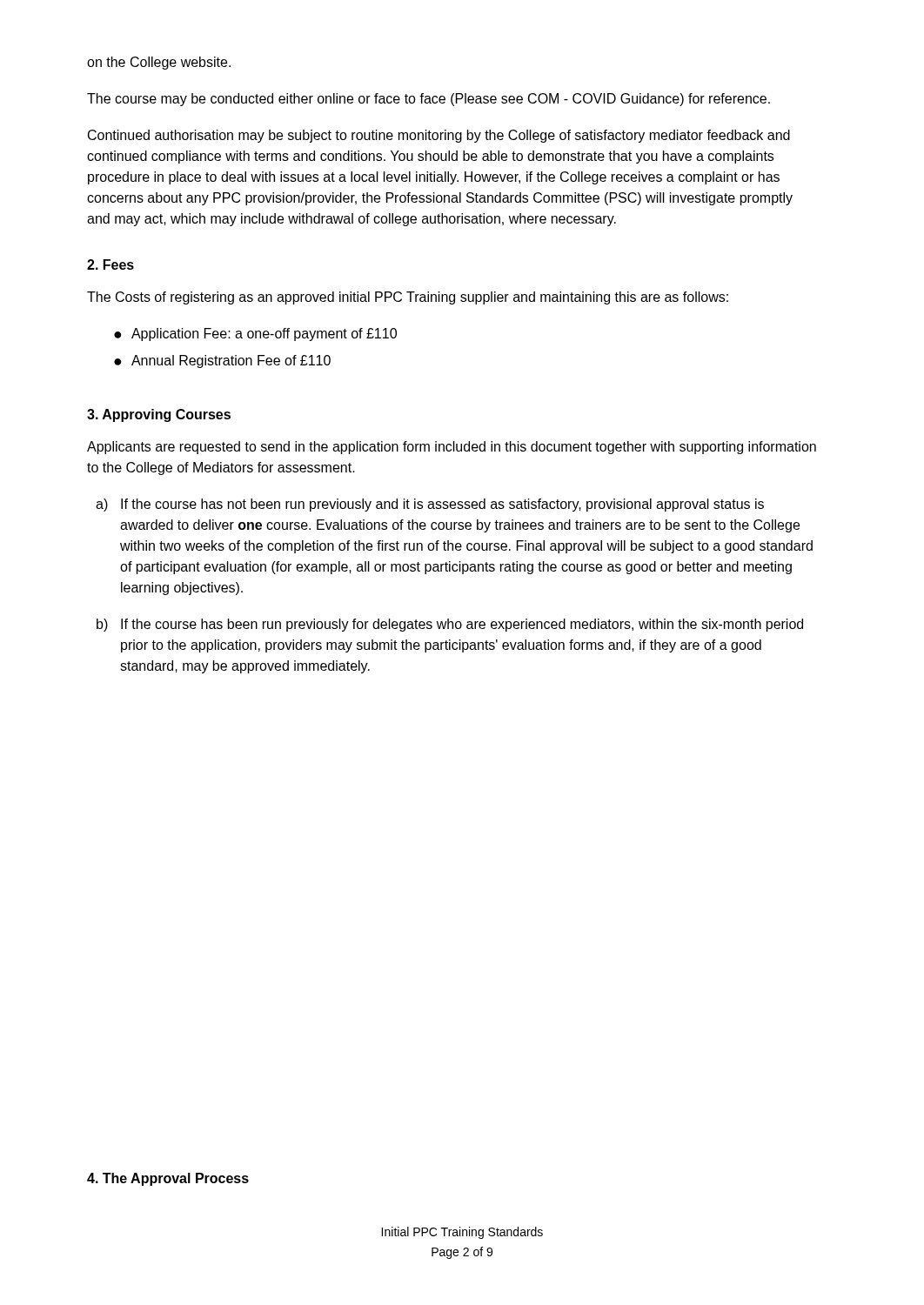Find "2. Fees" on this page
This screenshot has height=1305, width=924.
(x=111, y=265)
